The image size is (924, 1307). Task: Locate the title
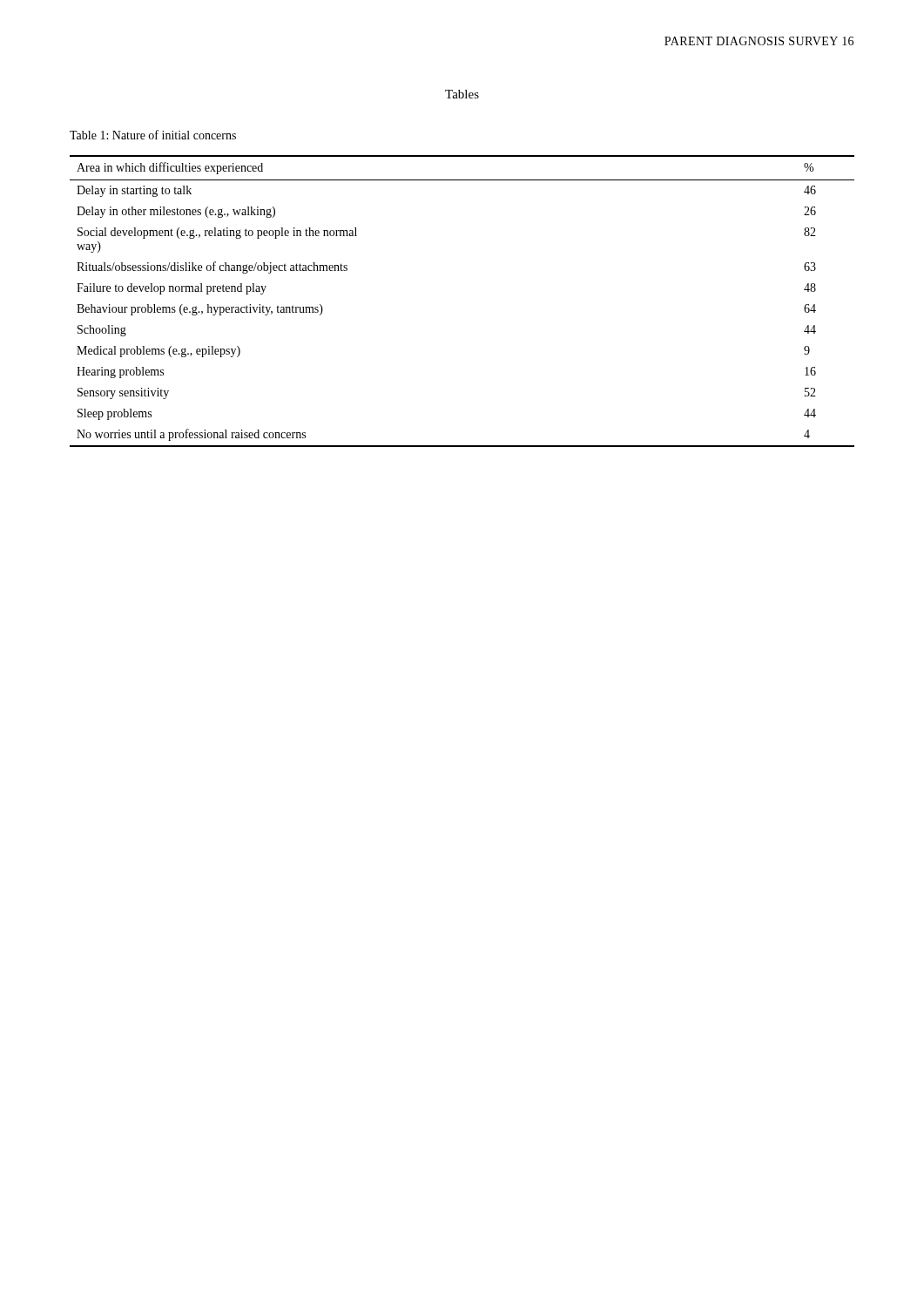[462, 94]
